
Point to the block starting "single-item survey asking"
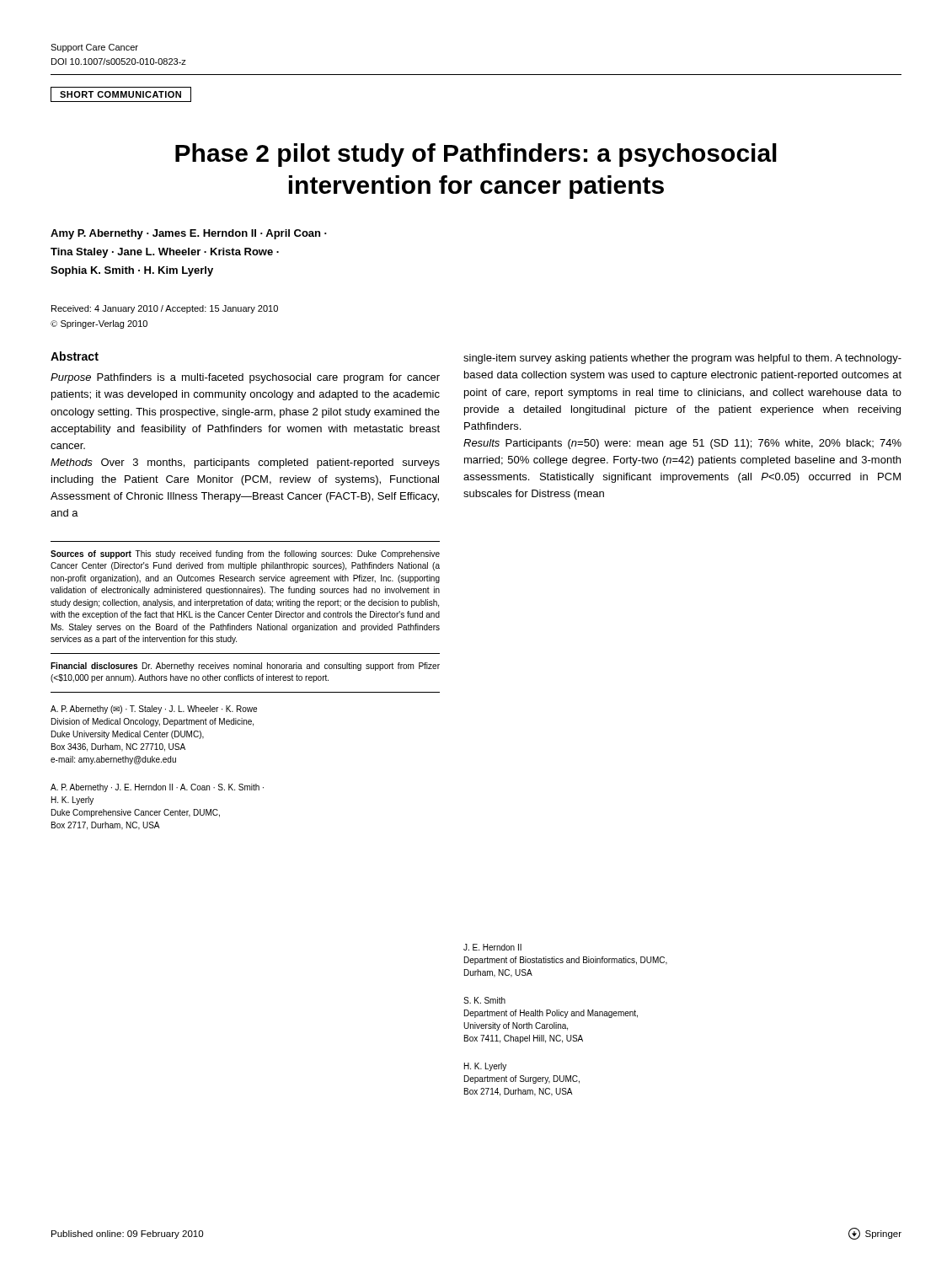coord(682,359)
